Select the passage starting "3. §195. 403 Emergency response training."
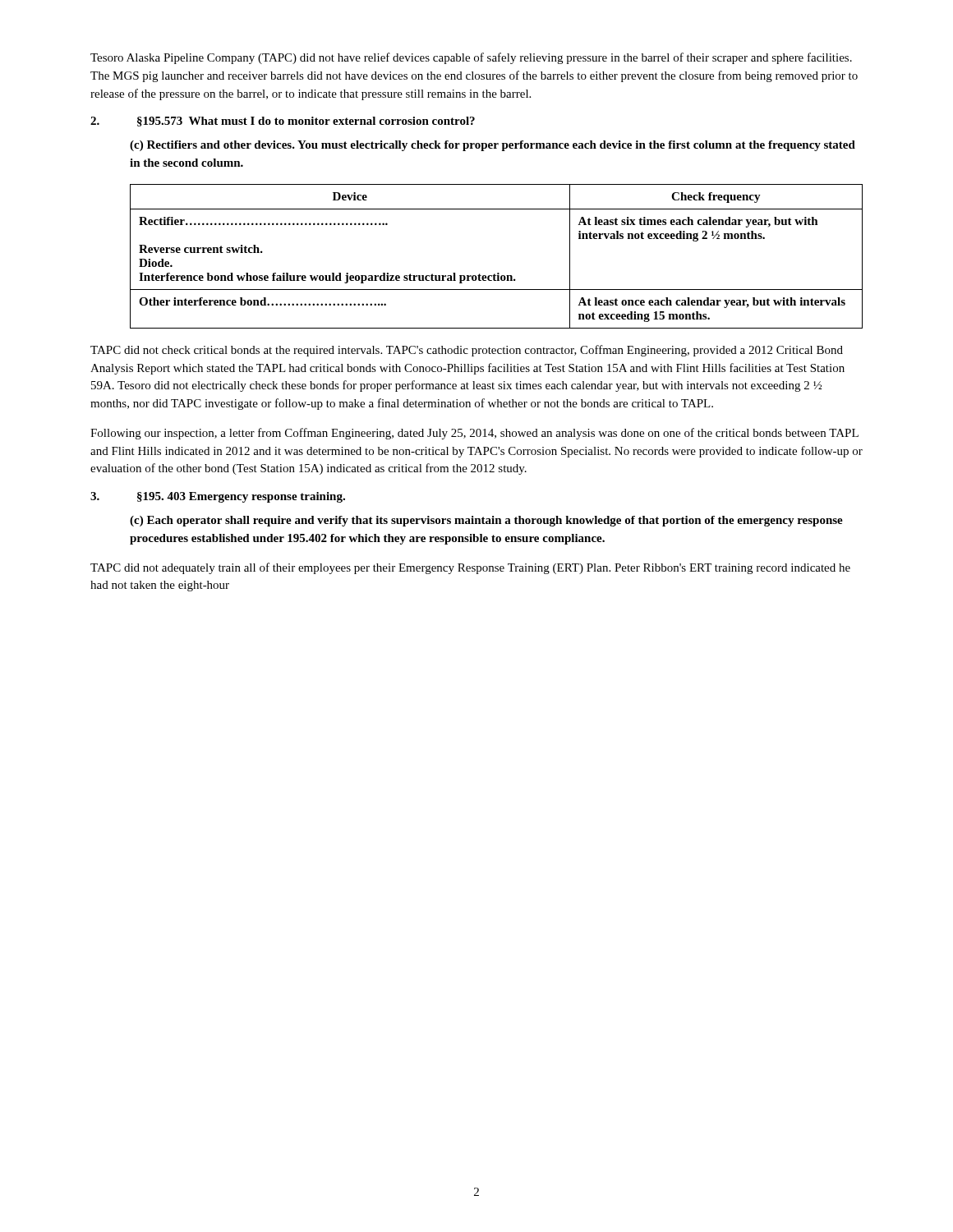This screenshot has width=953, height=1232. pos(218,496)
